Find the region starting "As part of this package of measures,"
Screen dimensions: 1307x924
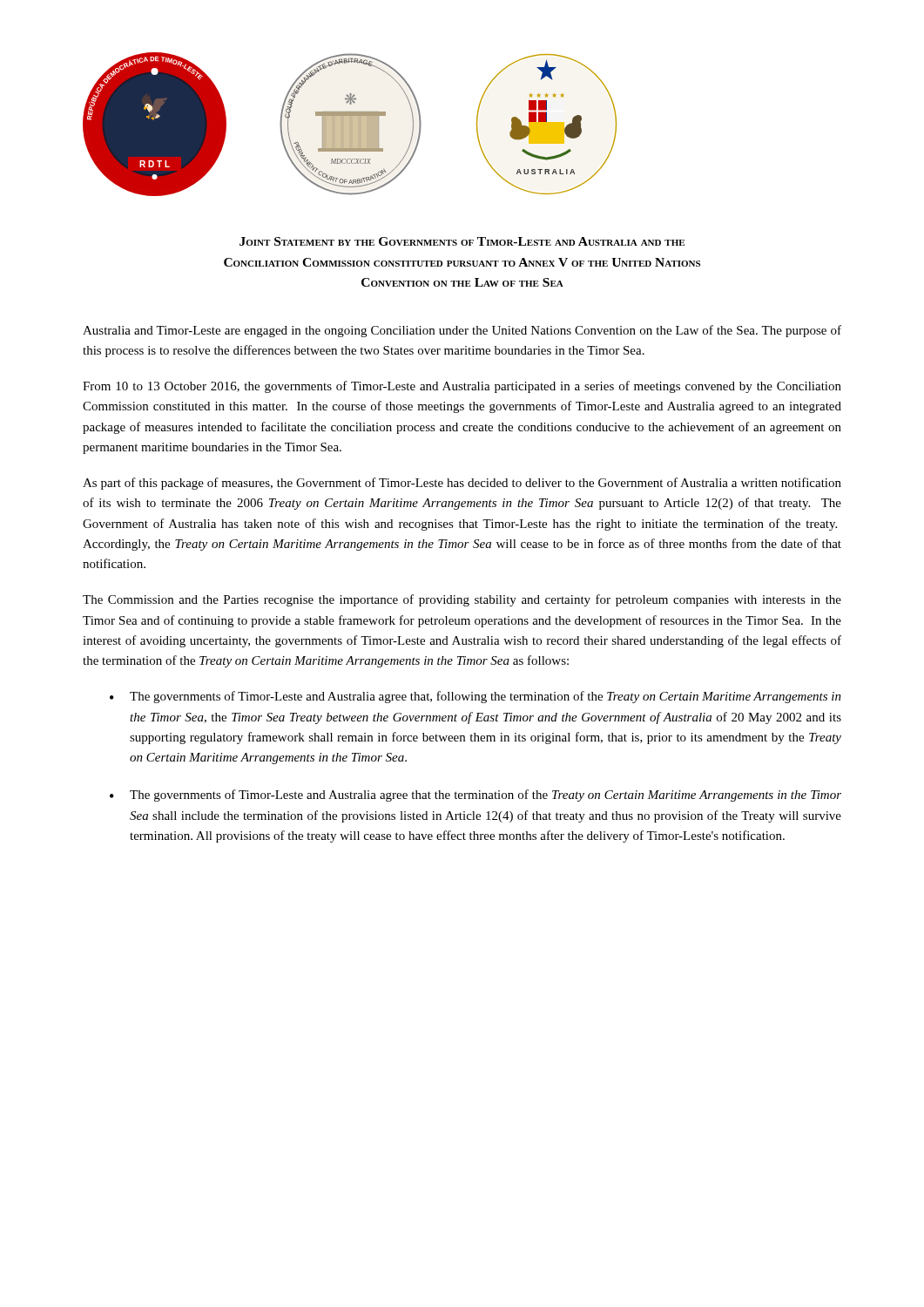click(462, 523)
